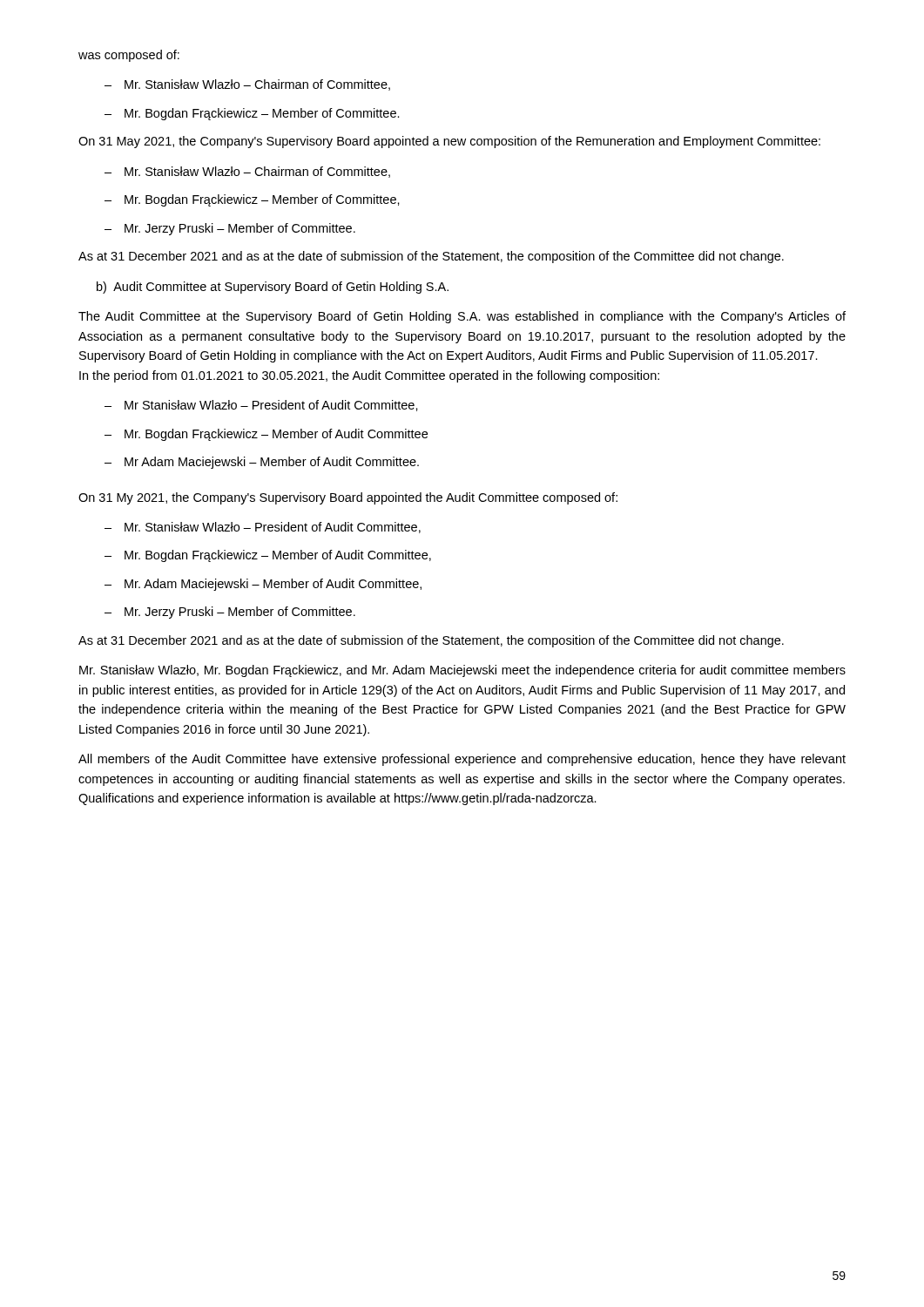Locate the passage starting "– Mr. Adam Maciejewski"
Screen dimensions: 1307x924
pyautogui.click(x=263, y=585)
